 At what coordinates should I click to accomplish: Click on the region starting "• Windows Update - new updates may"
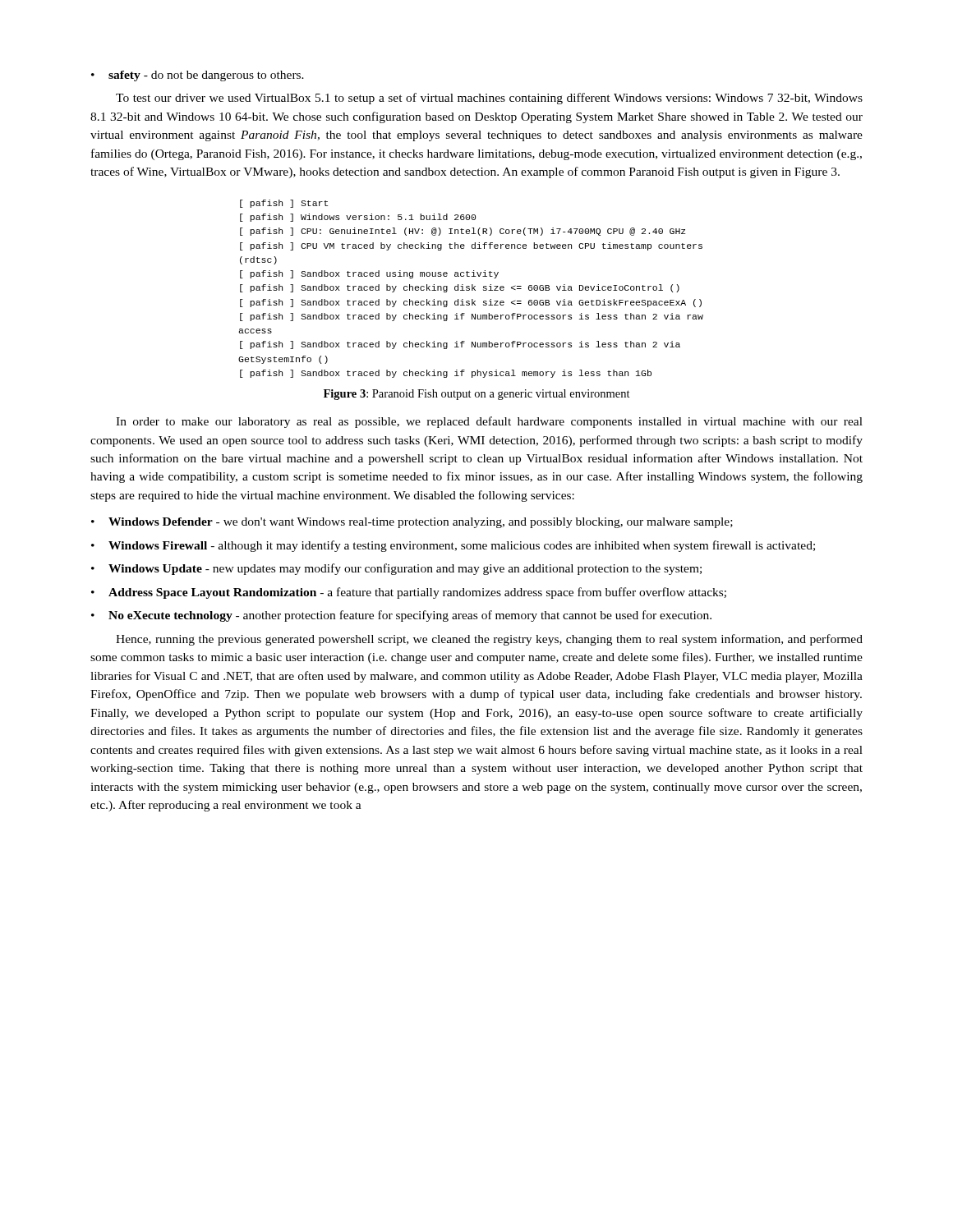476,569
